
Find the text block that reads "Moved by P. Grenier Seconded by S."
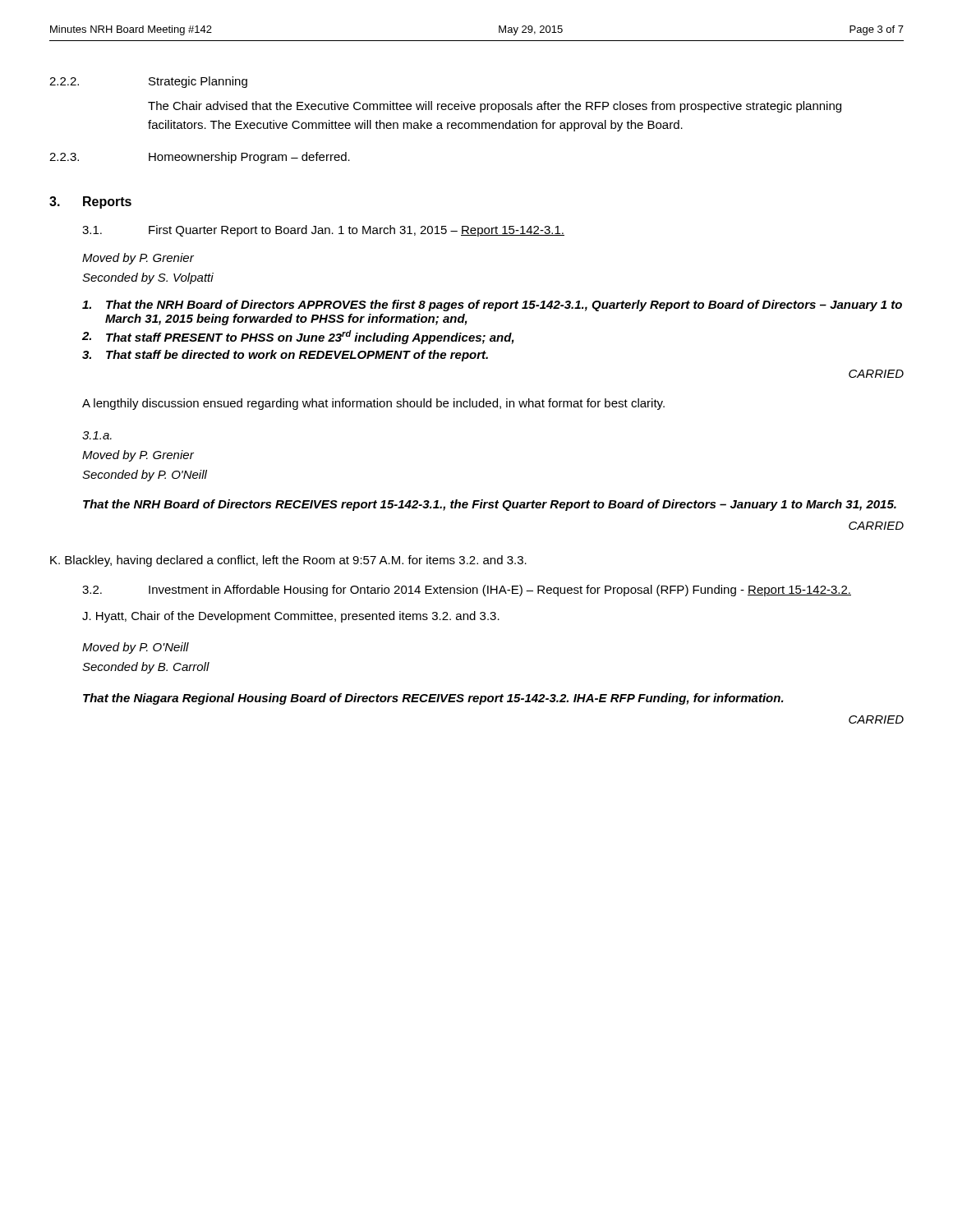pos(148,267)
